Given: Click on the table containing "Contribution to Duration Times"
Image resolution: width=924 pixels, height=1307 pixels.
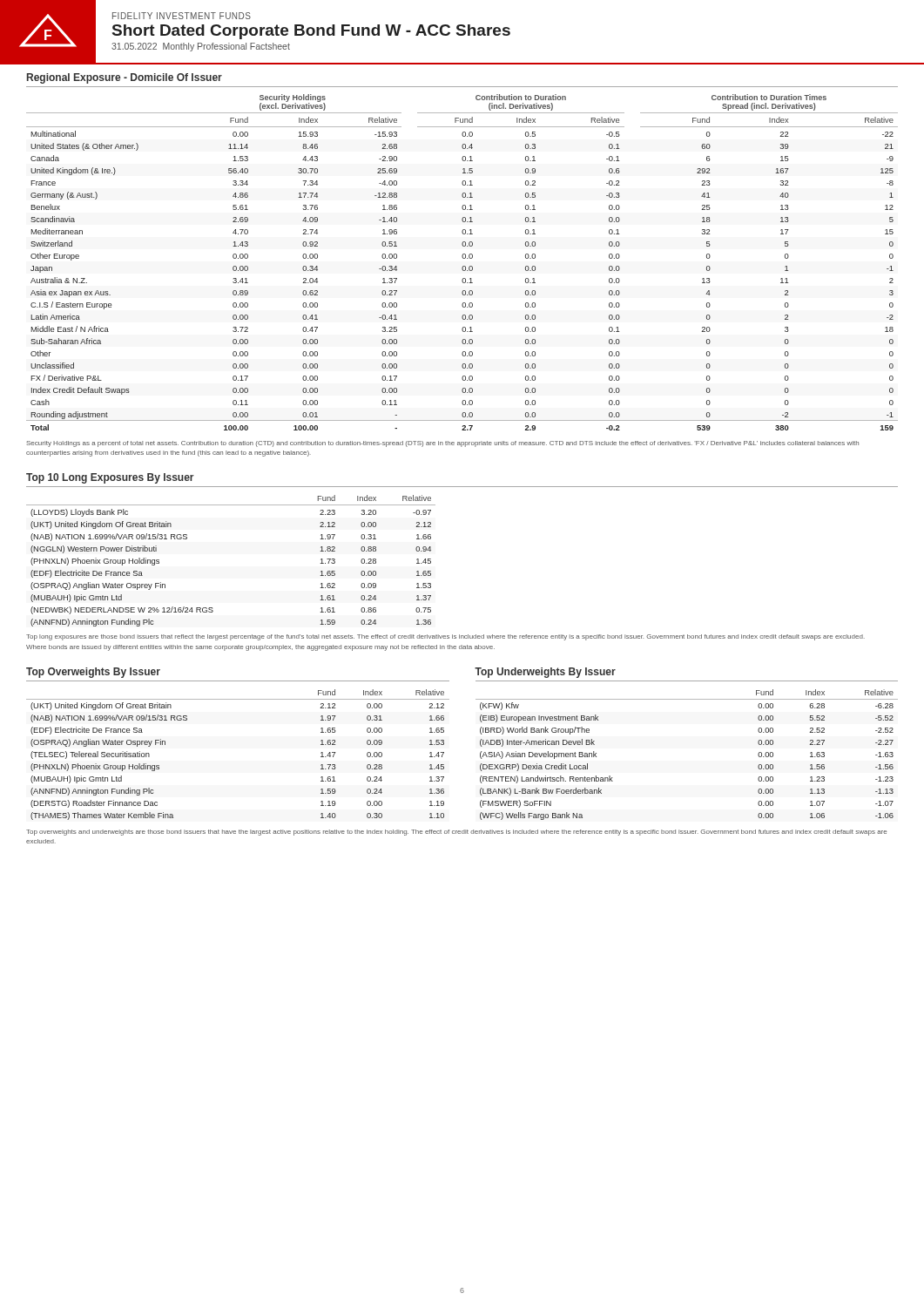Looking at the screenshot, I should tap(462, 263).
